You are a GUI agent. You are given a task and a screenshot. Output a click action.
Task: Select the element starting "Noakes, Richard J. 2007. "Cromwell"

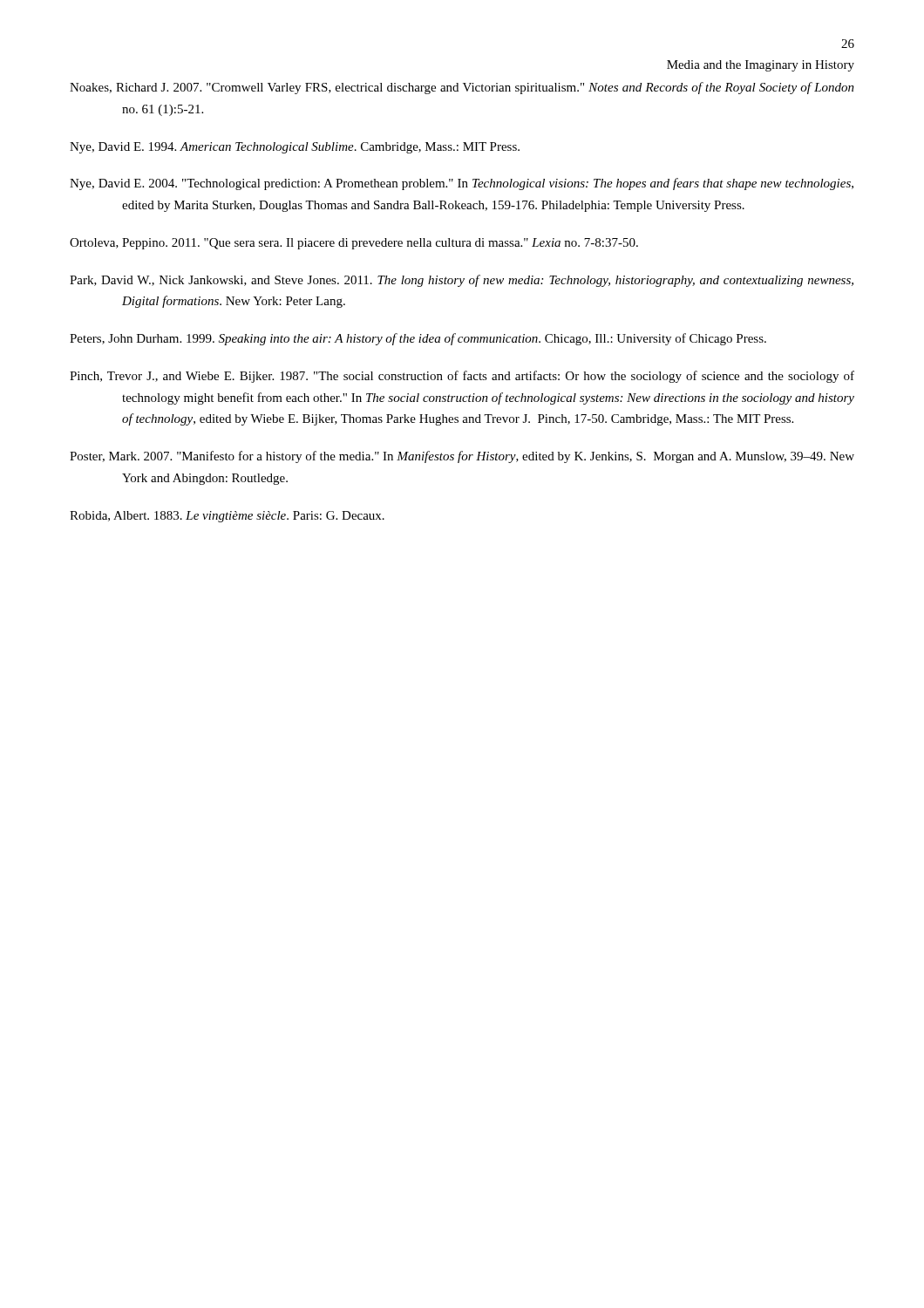coord(462,98)
